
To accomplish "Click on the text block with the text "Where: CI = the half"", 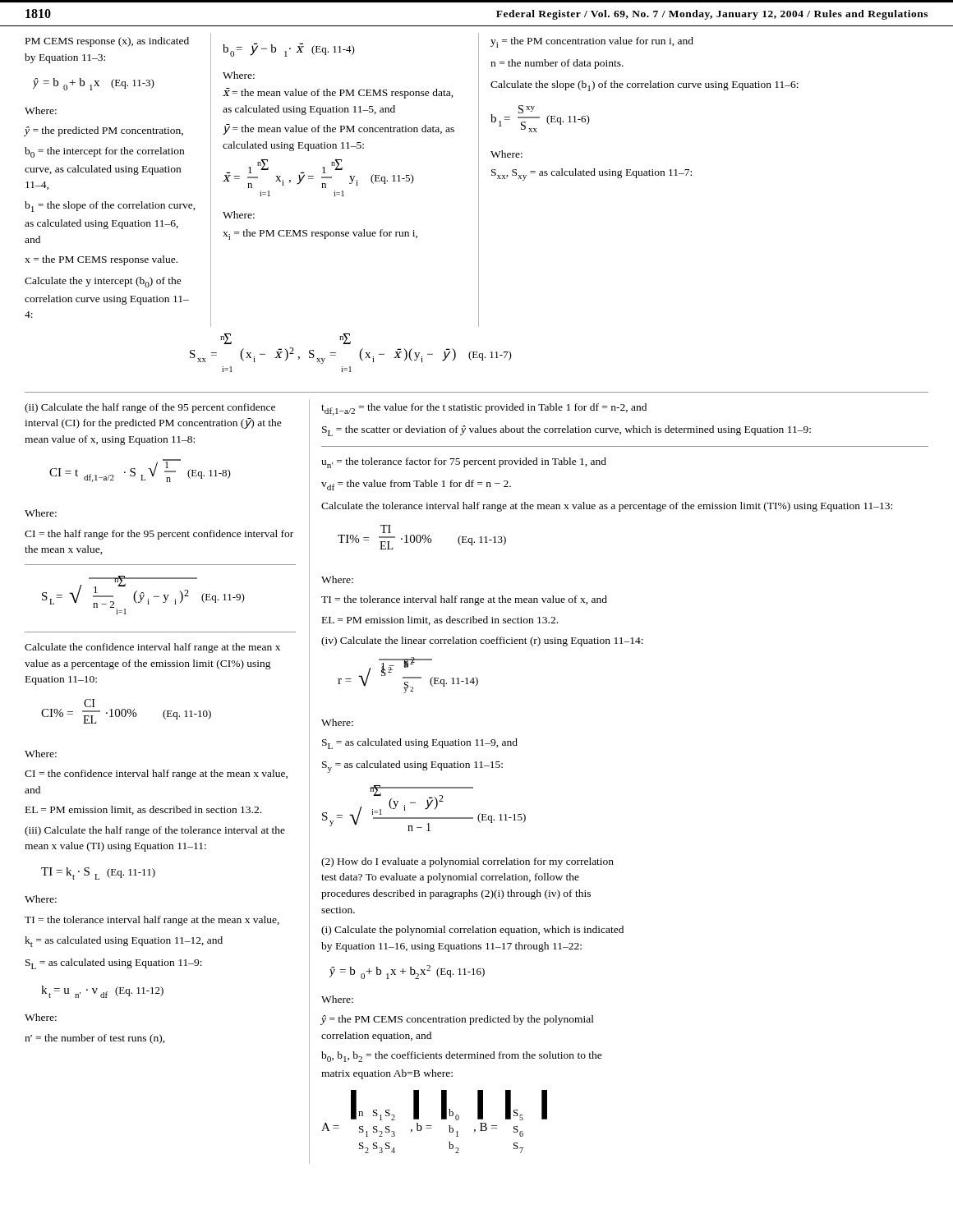I will [160, 531].
